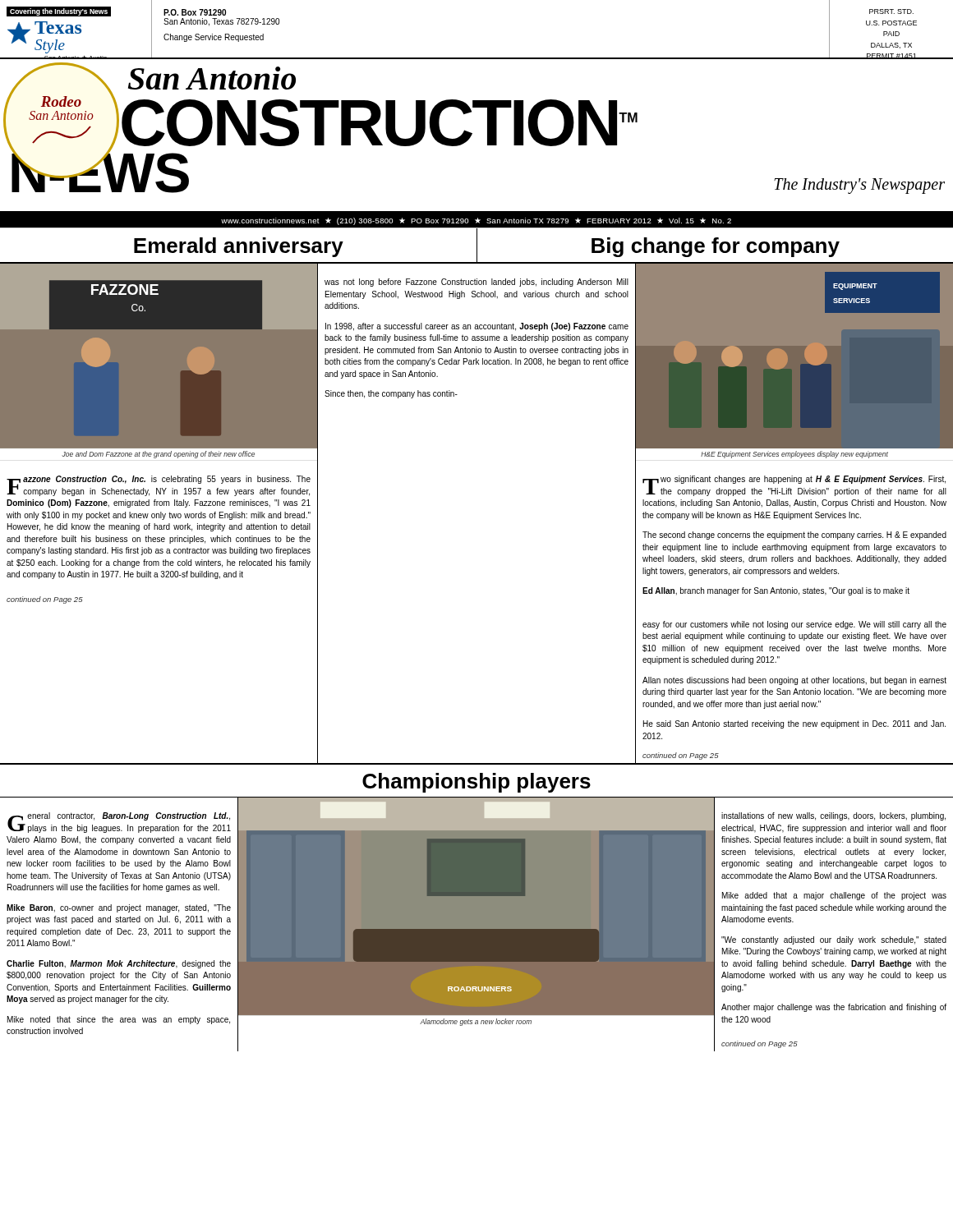Locate the region starting "installations of new walls, ceilings, doors,"
This screenshot has height=1232, width=953.
[x=834, y=918]
